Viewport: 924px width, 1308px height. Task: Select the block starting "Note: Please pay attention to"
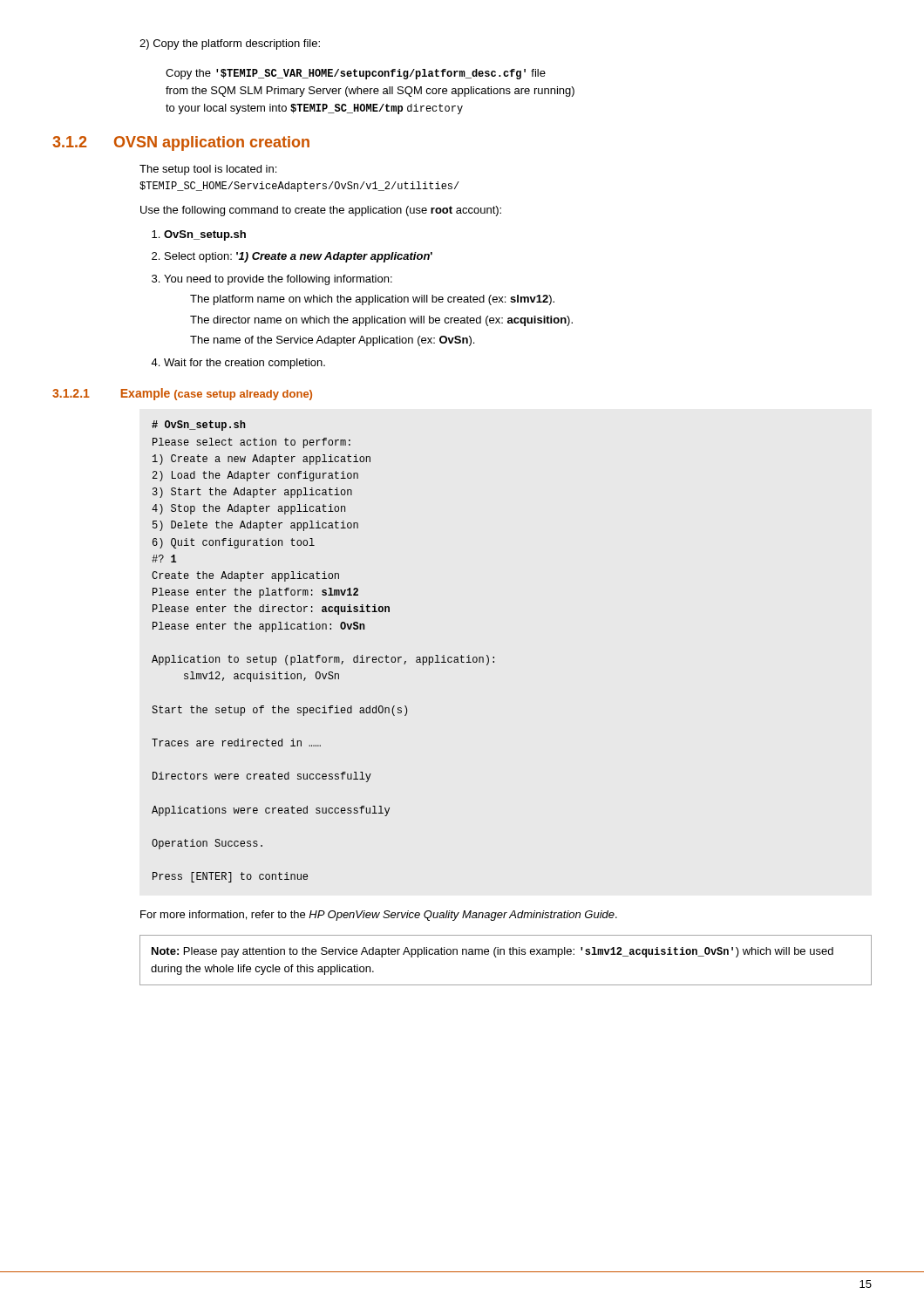coord(492,960)
